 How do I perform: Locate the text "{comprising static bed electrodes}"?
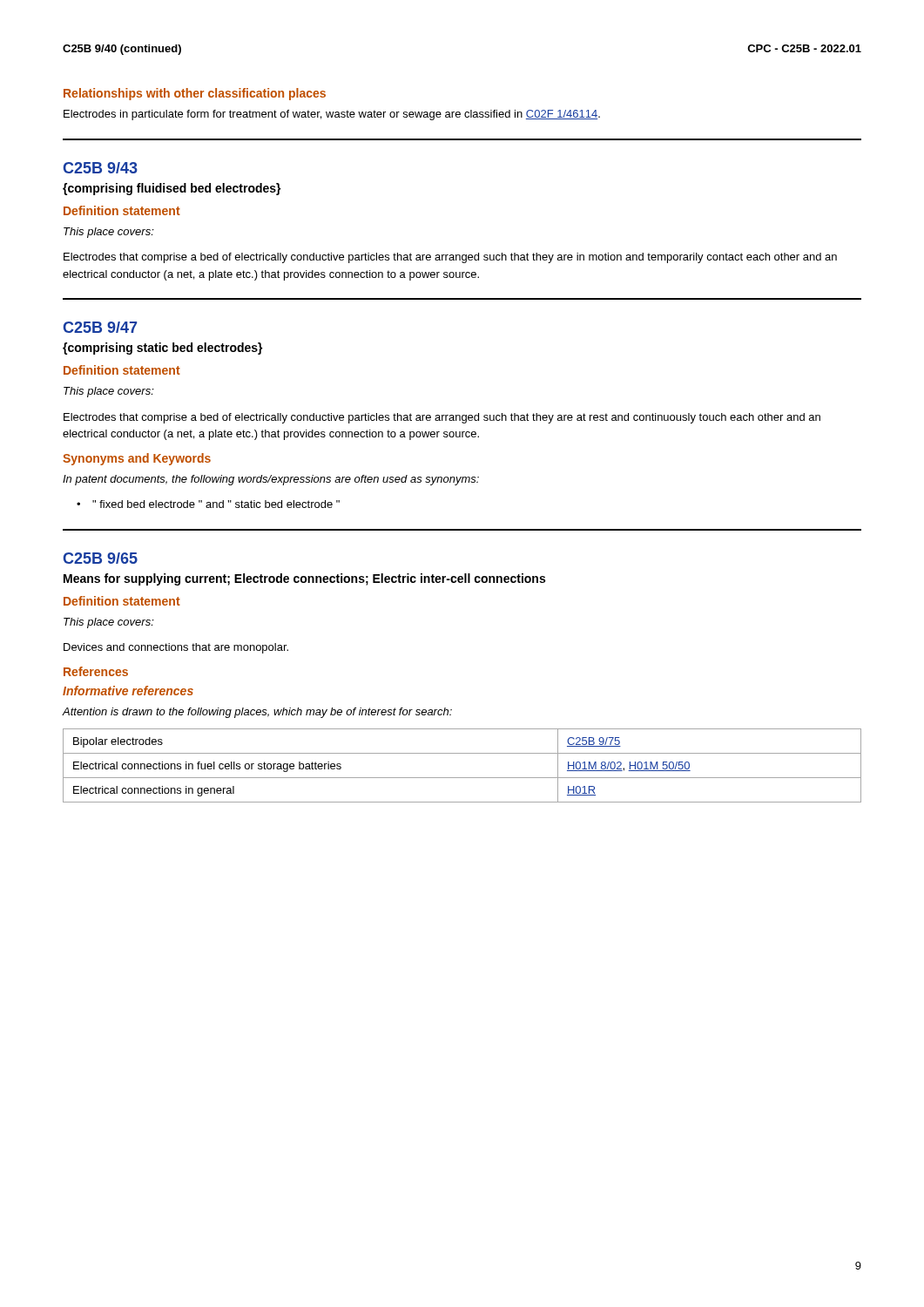163,348
